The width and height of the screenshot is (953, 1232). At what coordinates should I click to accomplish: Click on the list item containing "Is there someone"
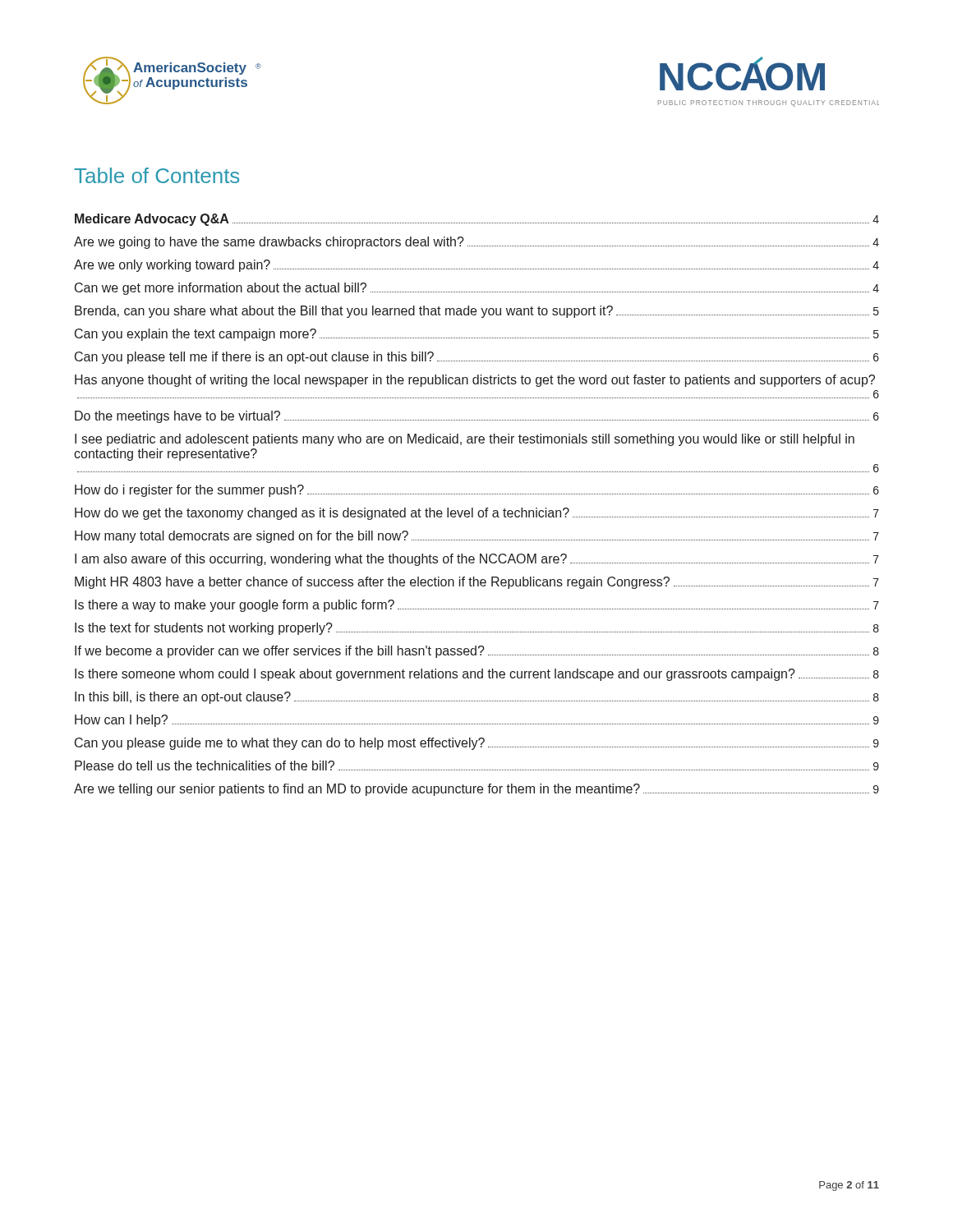pyautogui.click(x=476, y=674)
